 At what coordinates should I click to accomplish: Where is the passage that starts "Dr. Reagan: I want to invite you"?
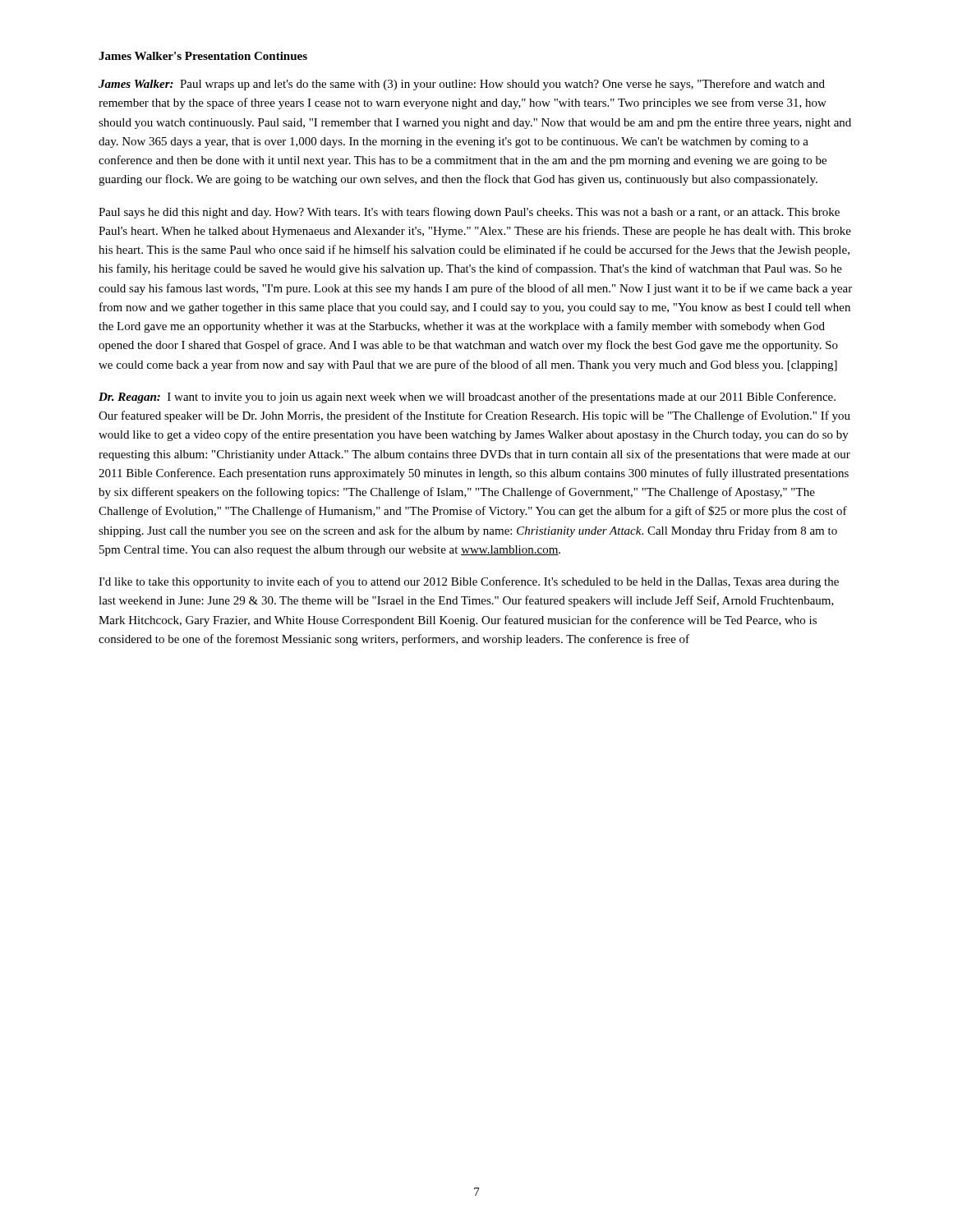pyautogui.click(x=474, y=473)
